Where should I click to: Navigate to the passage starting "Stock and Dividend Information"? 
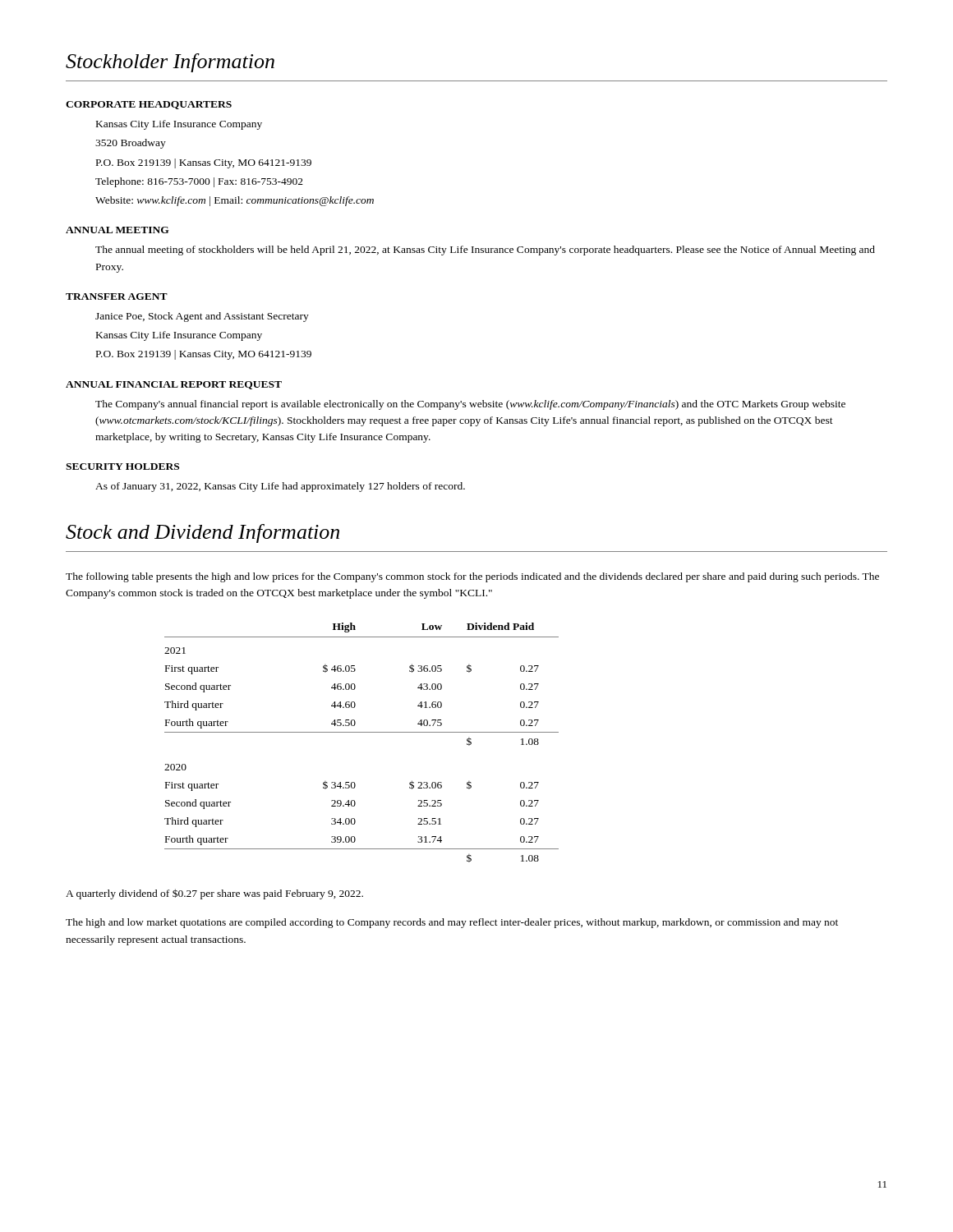(203, 533)
